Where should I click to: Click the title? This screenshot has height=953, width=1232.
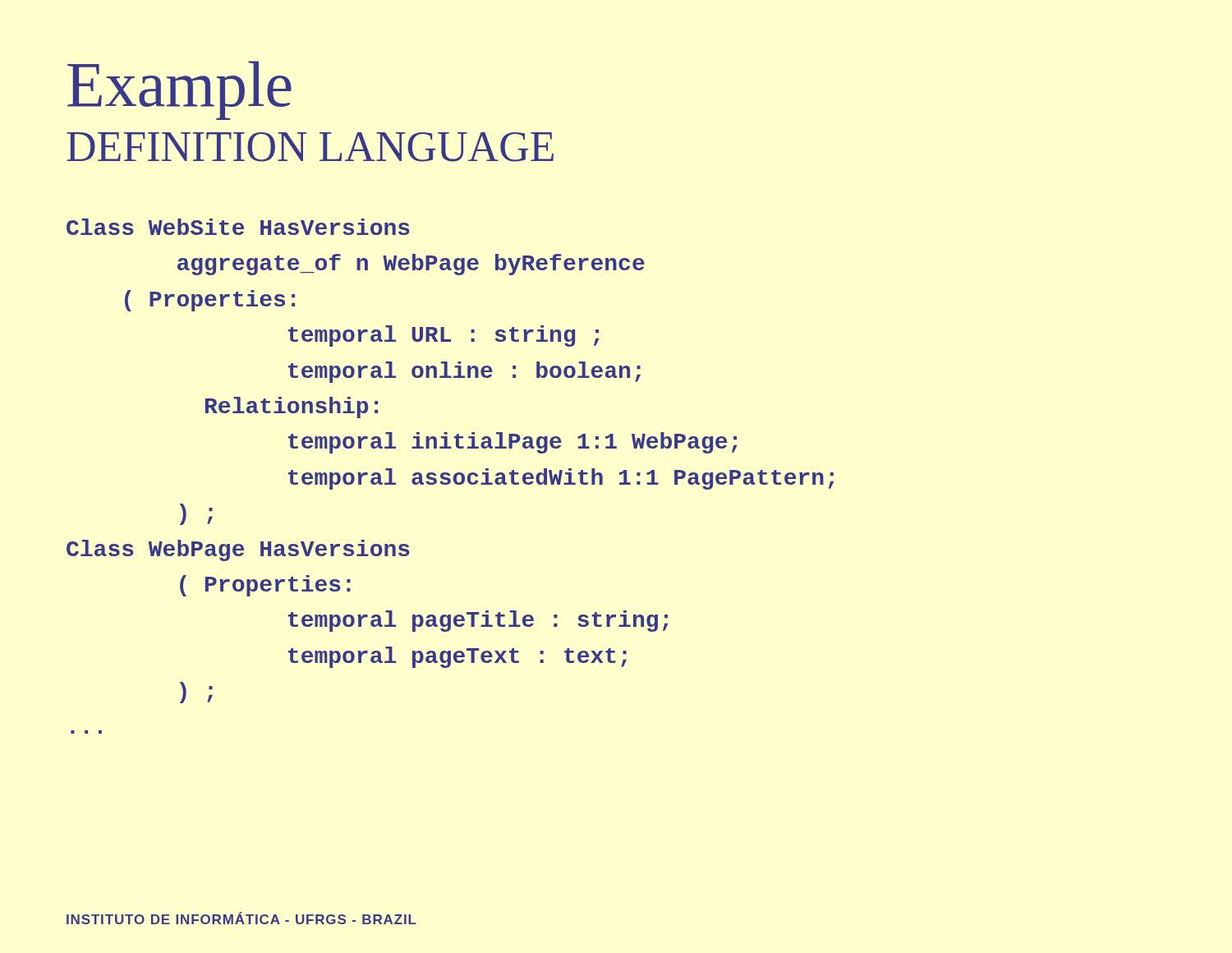tap(616, 110)
